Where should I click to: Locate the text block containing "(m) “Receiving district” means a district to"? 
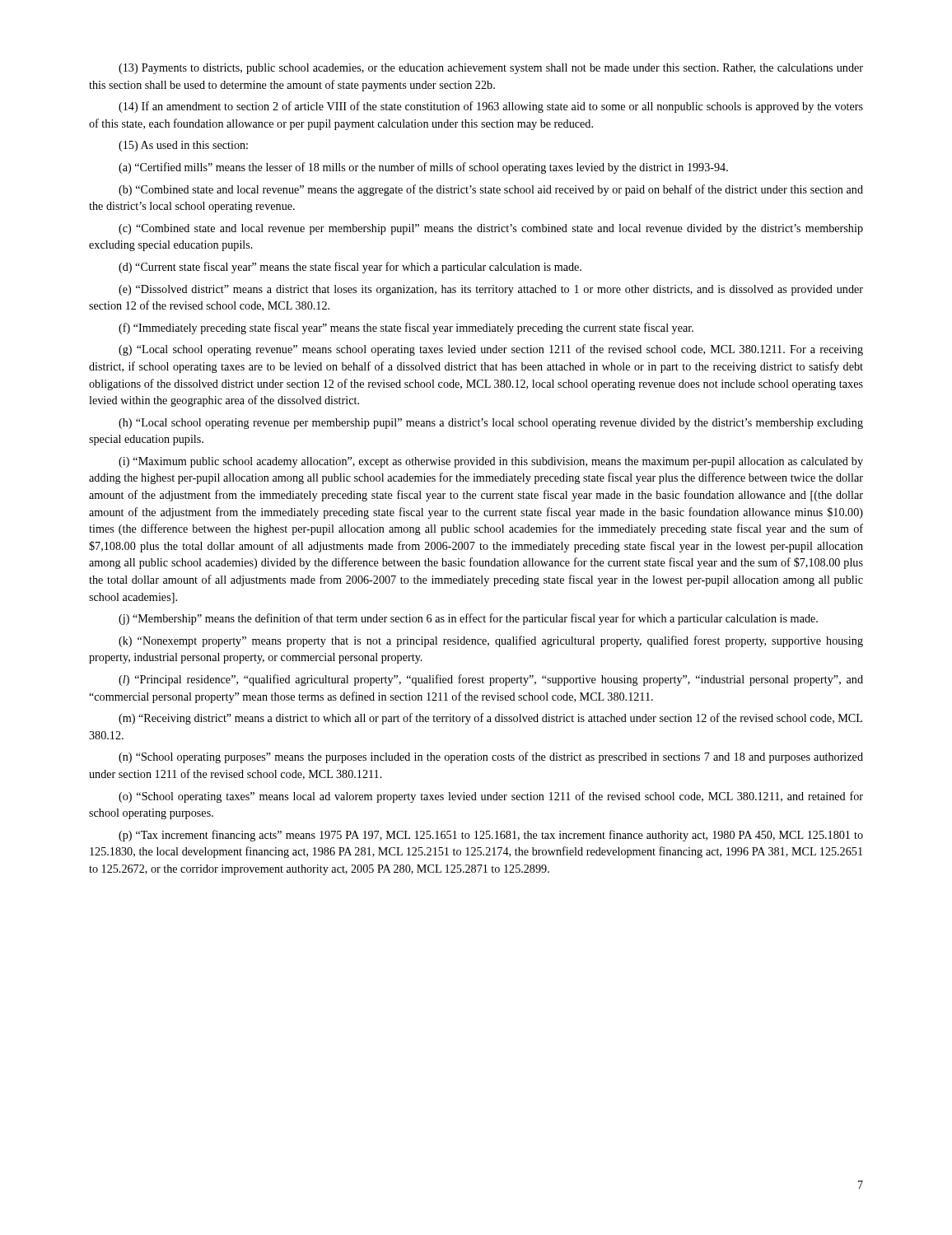(476, 727)
